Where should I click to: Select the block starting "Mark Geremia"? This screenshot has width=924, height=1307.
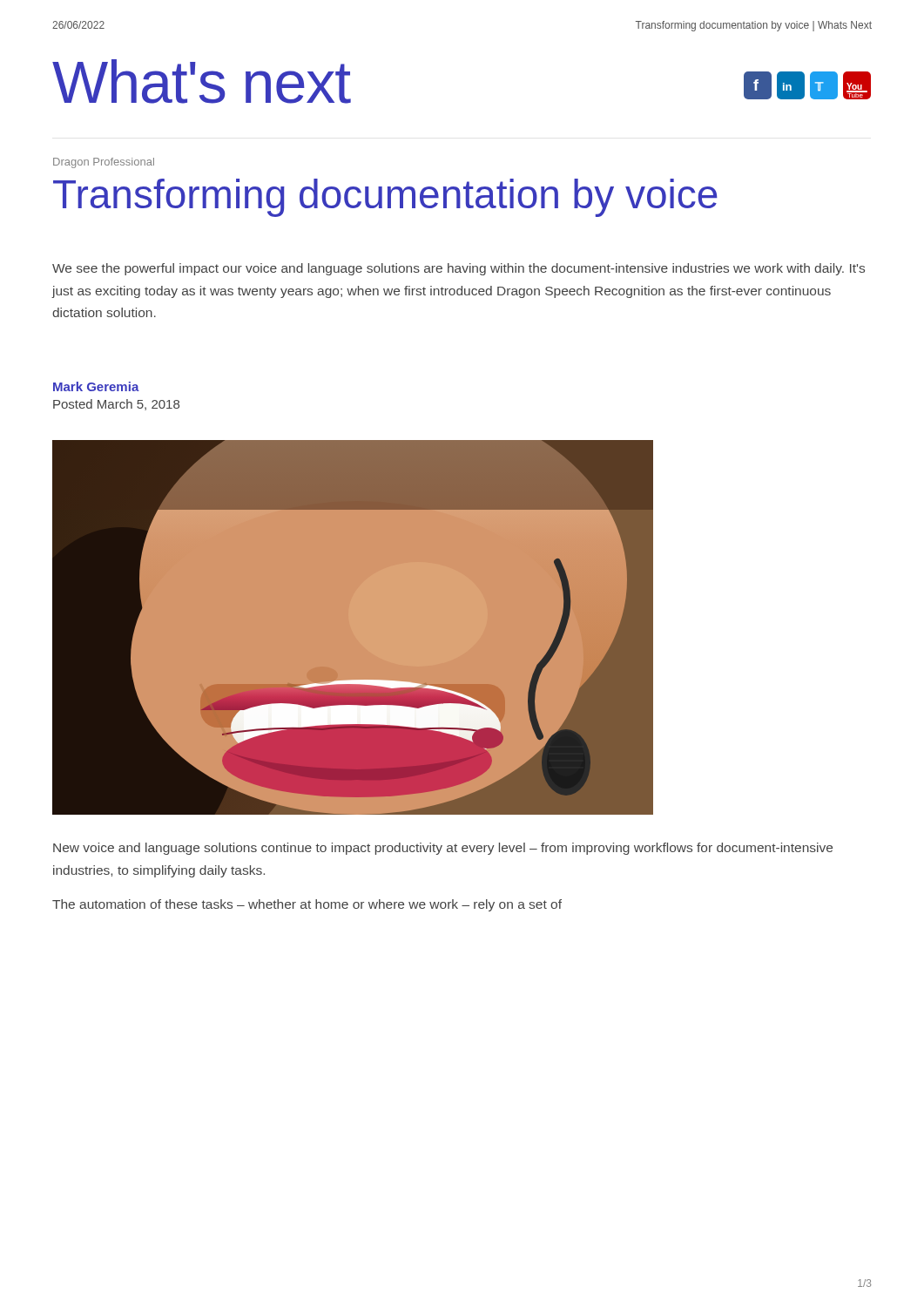[x=95, y=386]
